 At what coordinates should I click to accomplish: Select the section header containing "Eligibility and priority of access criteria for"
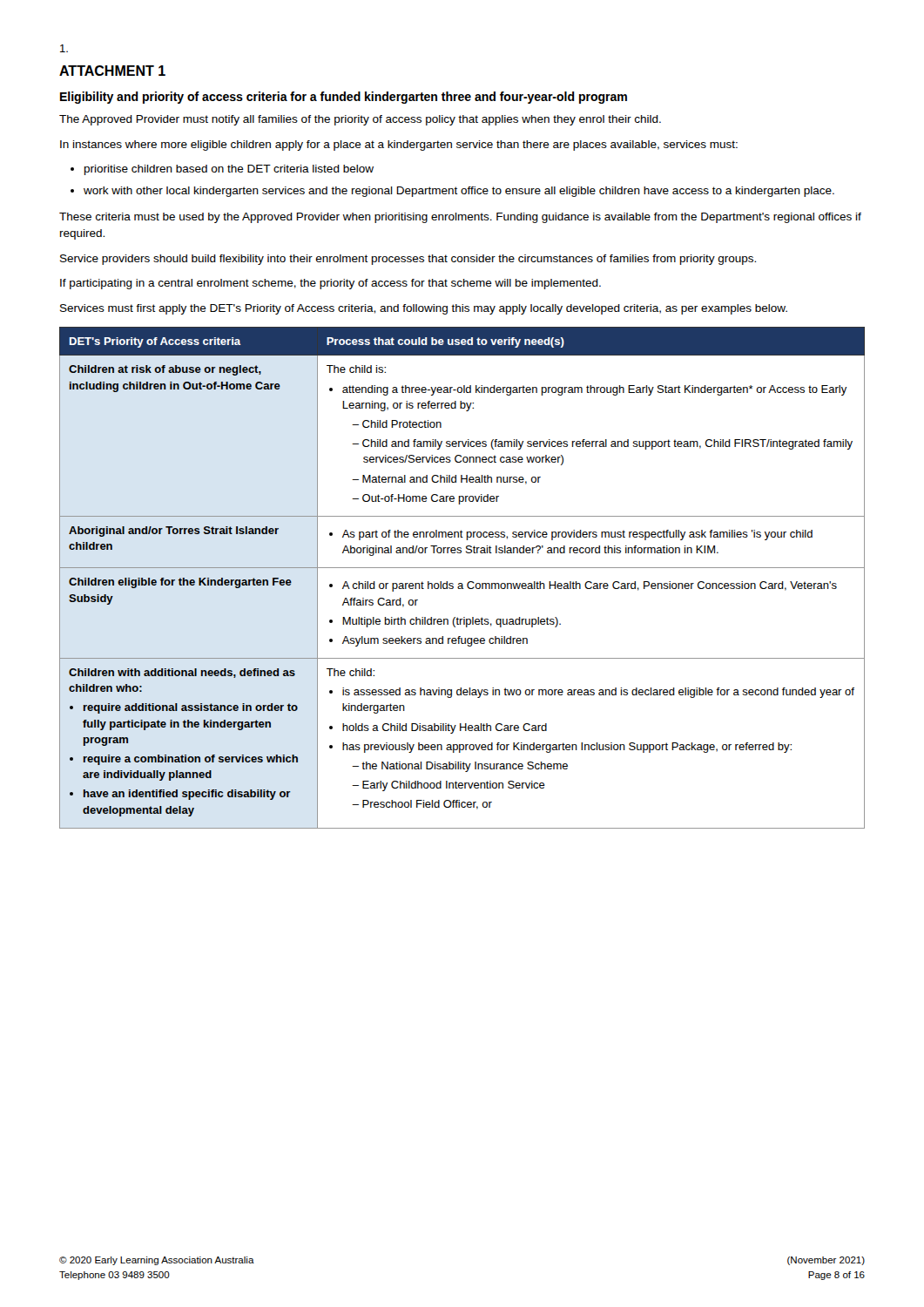pos(343,97)
